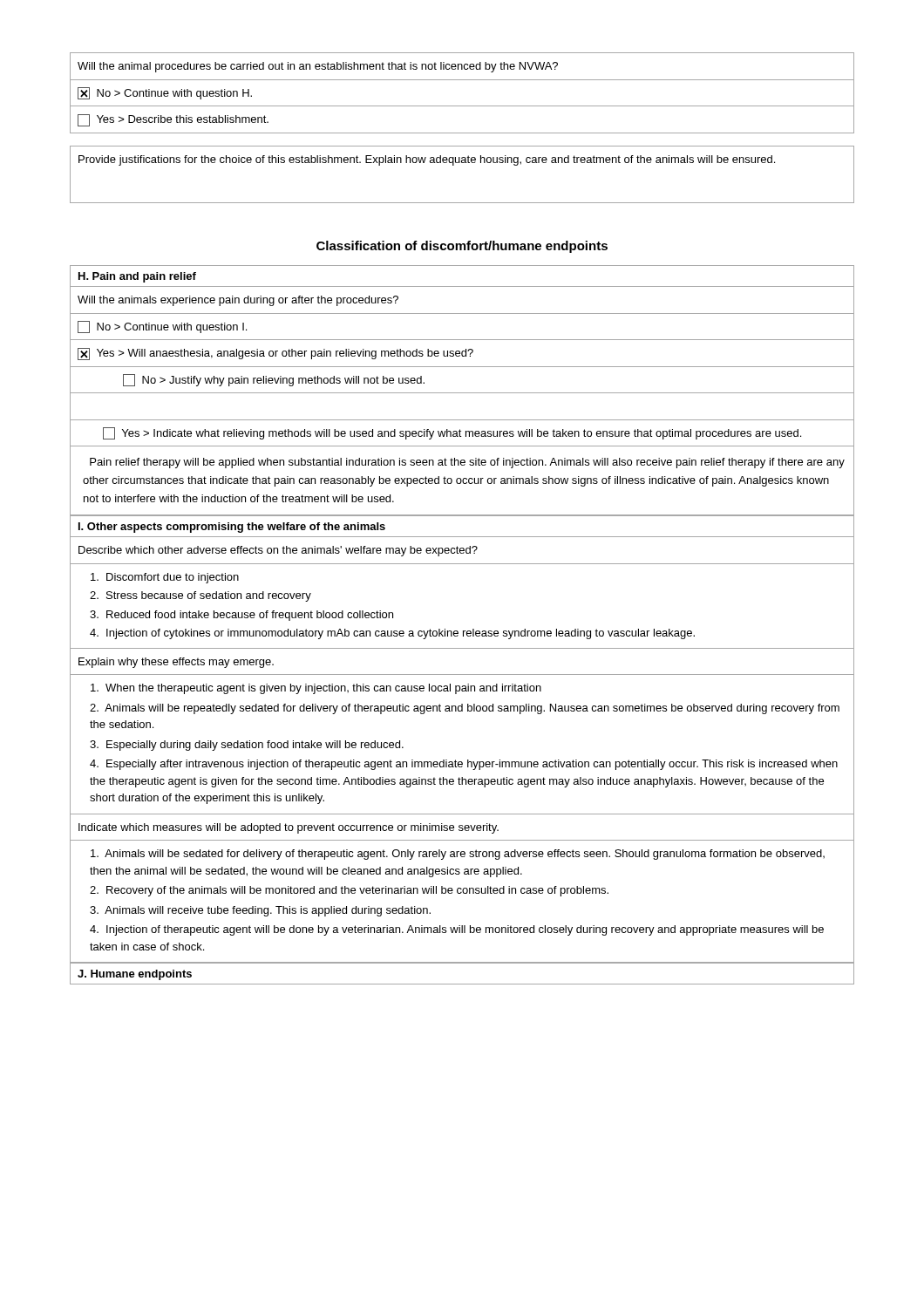Find the list item containing "Discomfort due to injection"

pyautogui.click(x=164, y=577)
